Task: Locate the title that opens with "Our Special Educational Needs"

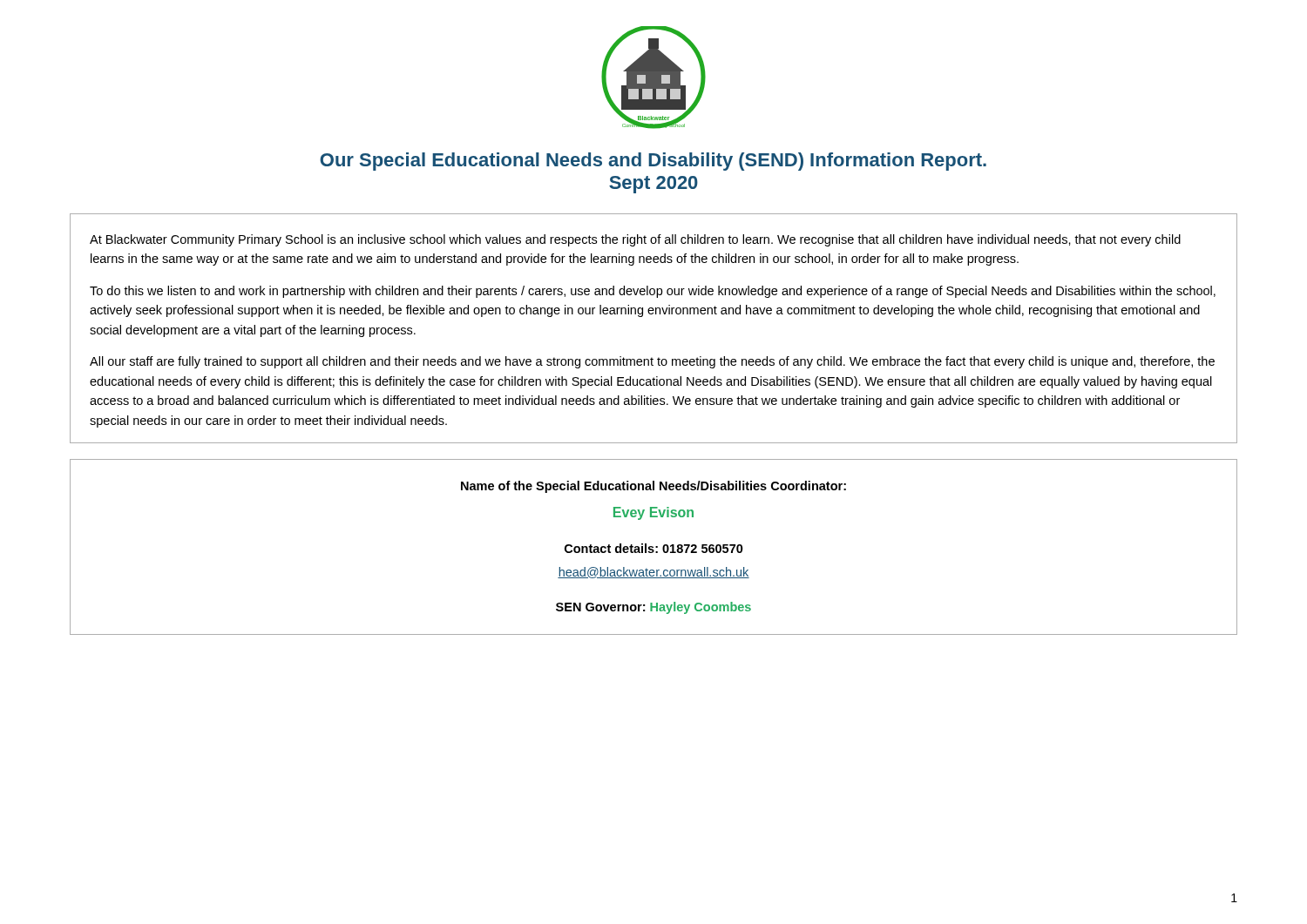Action: pyautogui.click(x=654, y=172)
